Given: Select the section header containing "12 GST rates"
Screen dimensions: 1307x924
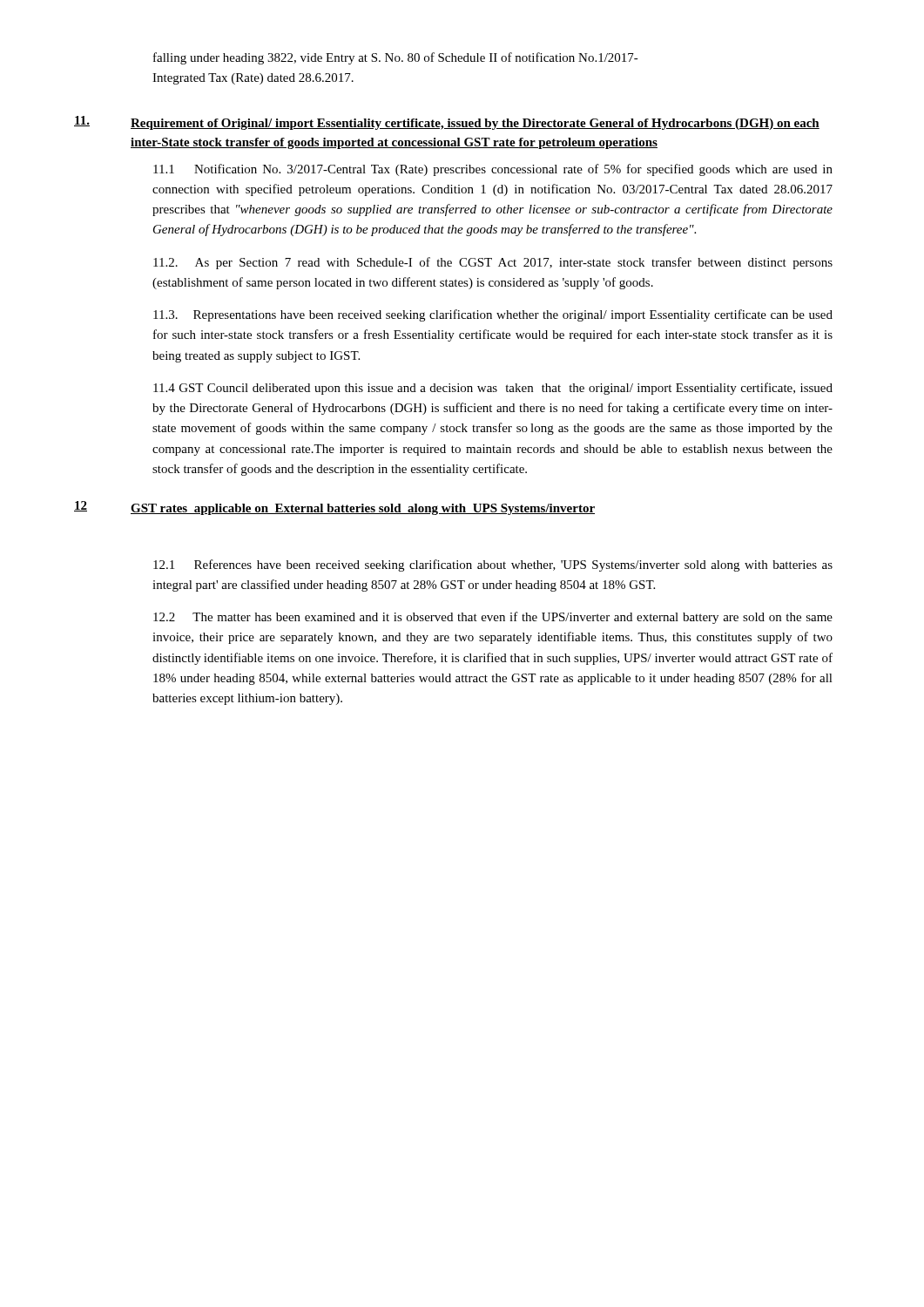Looking at the screenshot, I should [462, 508].
